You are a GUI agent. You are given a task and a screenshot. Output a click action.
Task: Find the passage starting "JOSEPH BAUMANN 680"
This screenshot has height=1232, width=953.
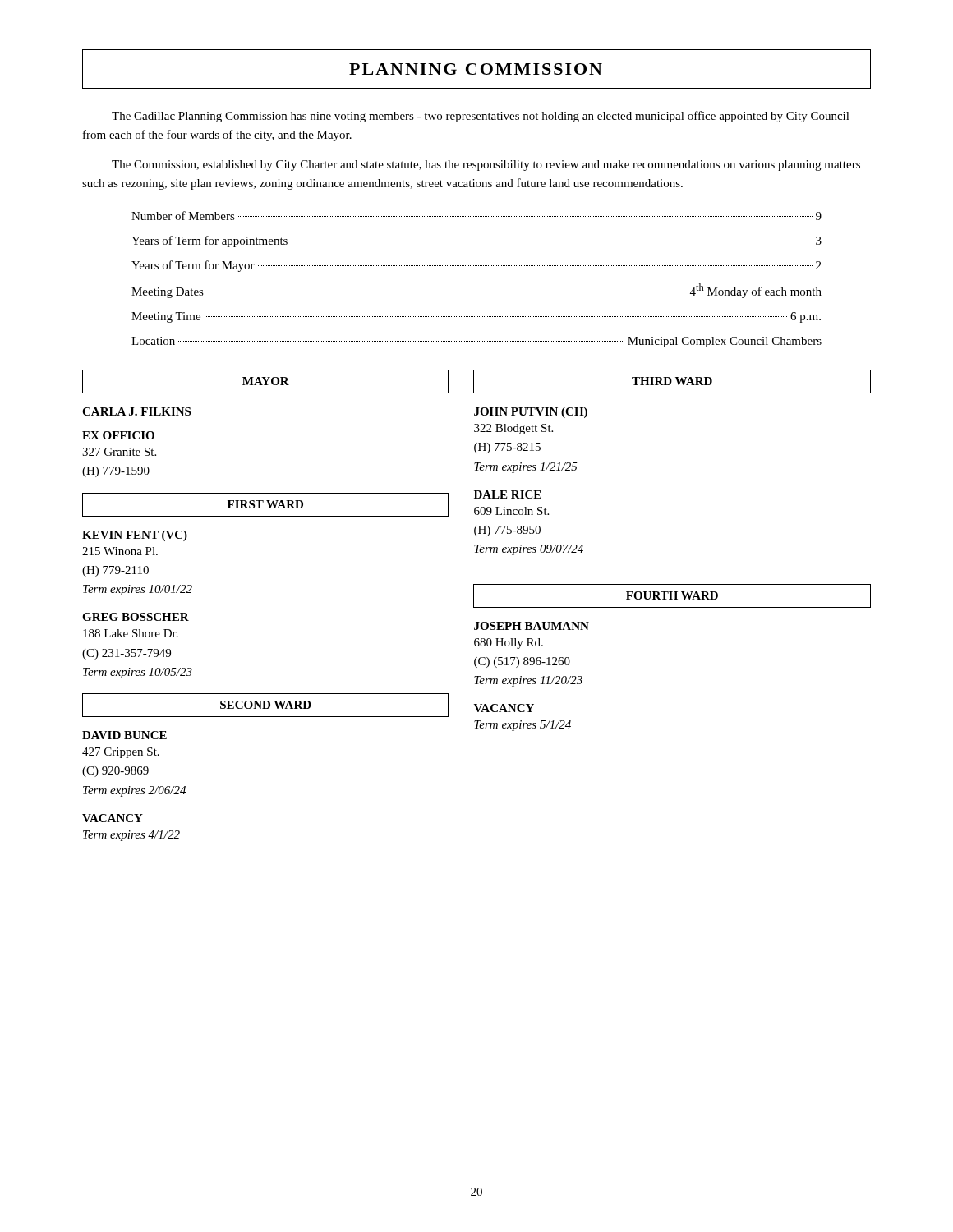[x=532, y=626]
